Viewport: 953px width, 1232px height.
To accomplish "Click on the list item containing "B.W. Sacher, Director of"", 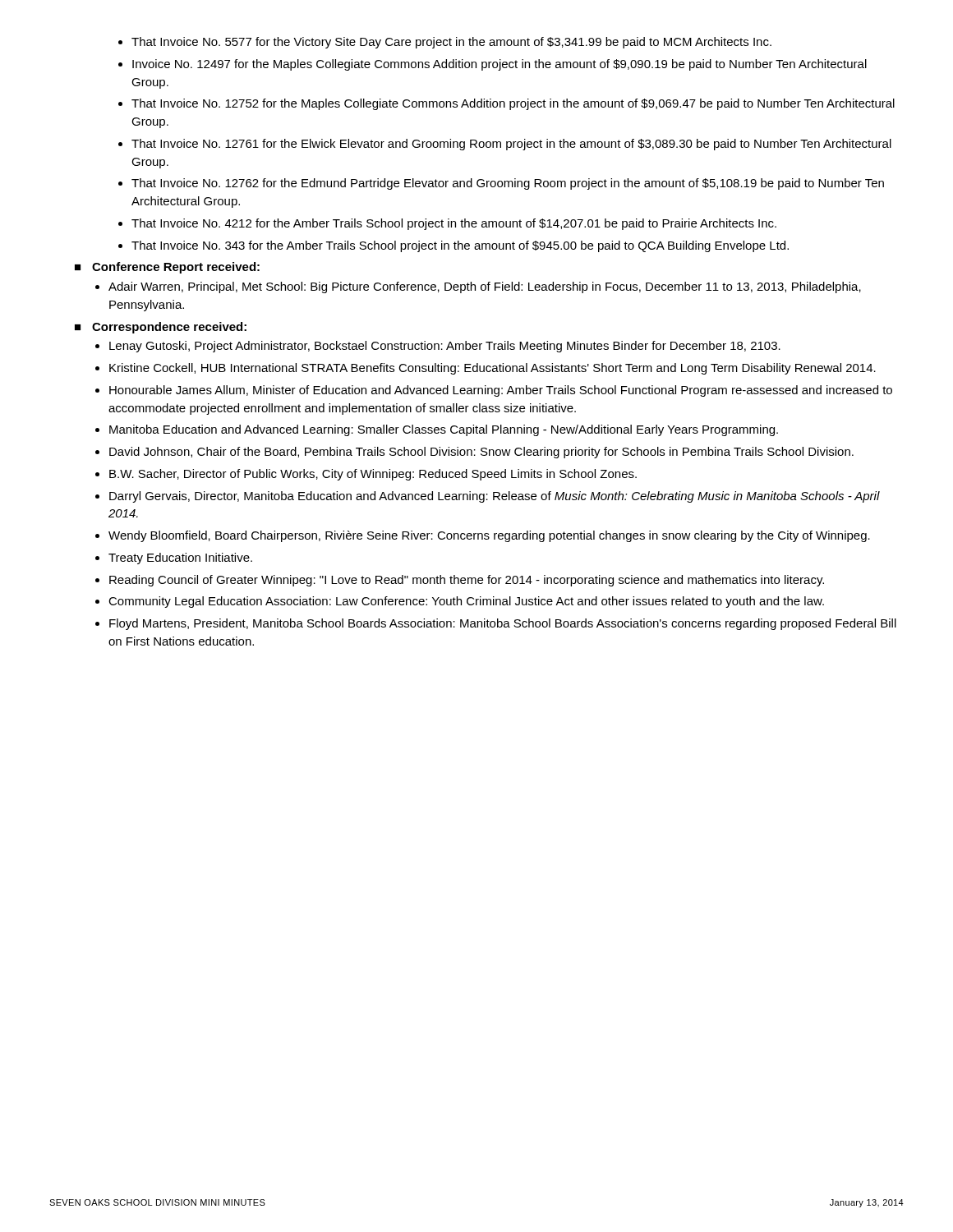I will pyautogui.click(x=373, y=473).
